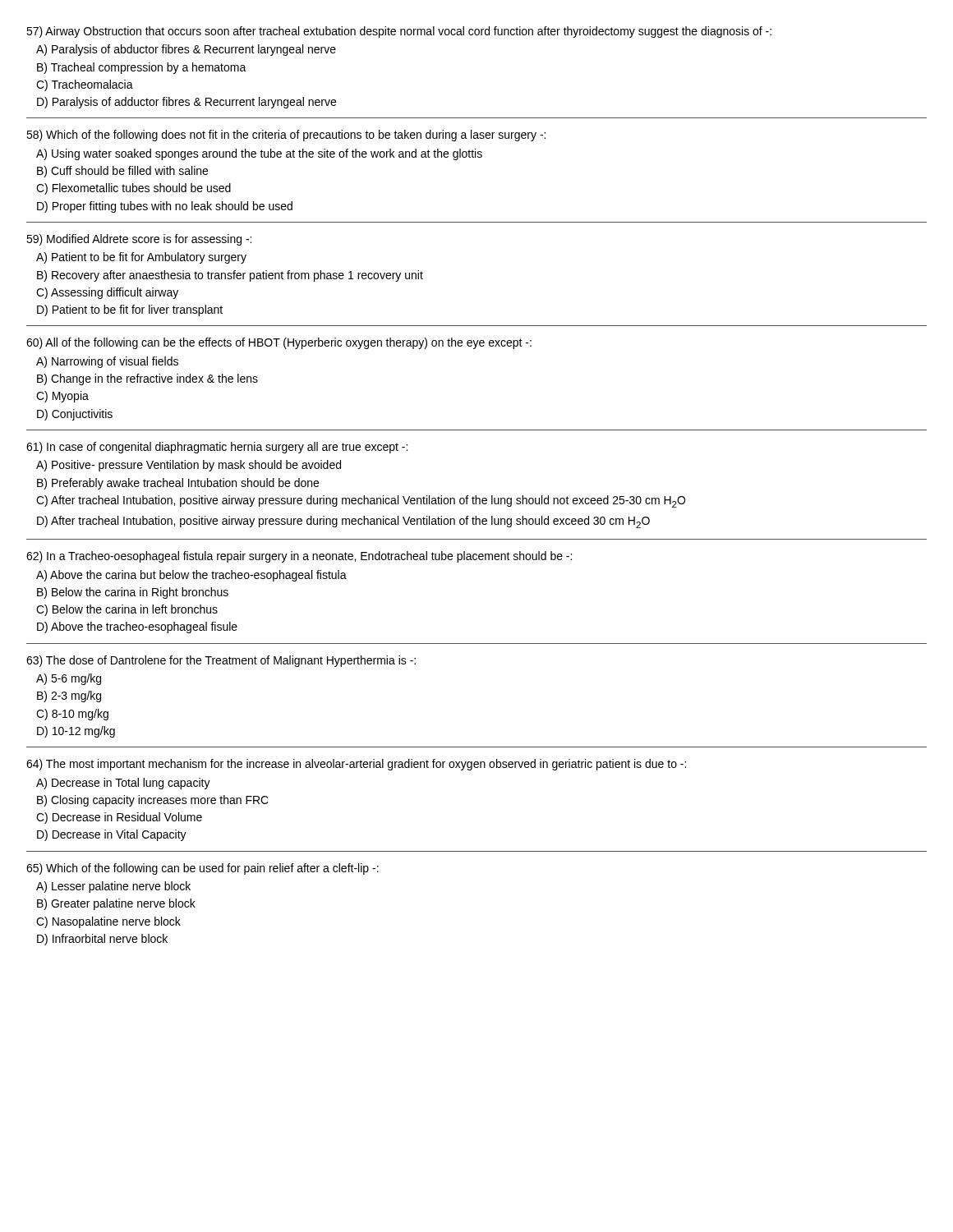The image size is (953, 1232).
Task: Find the list item that says "64) The most important mechanism"
Action: pos(356,765)
